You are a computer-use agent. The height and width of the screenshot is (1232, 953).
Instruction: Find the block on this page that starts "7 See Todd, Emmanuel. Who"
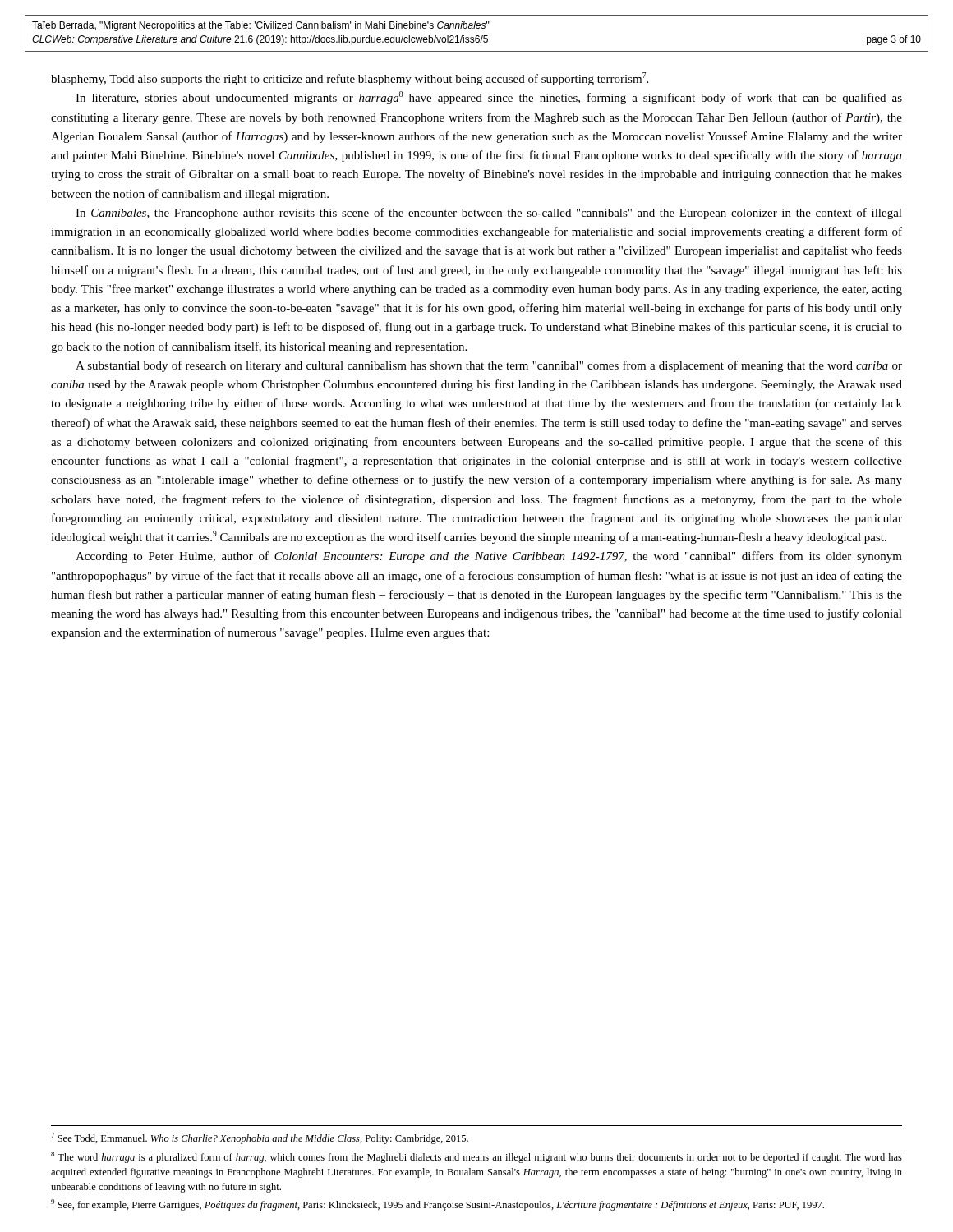260,1138
